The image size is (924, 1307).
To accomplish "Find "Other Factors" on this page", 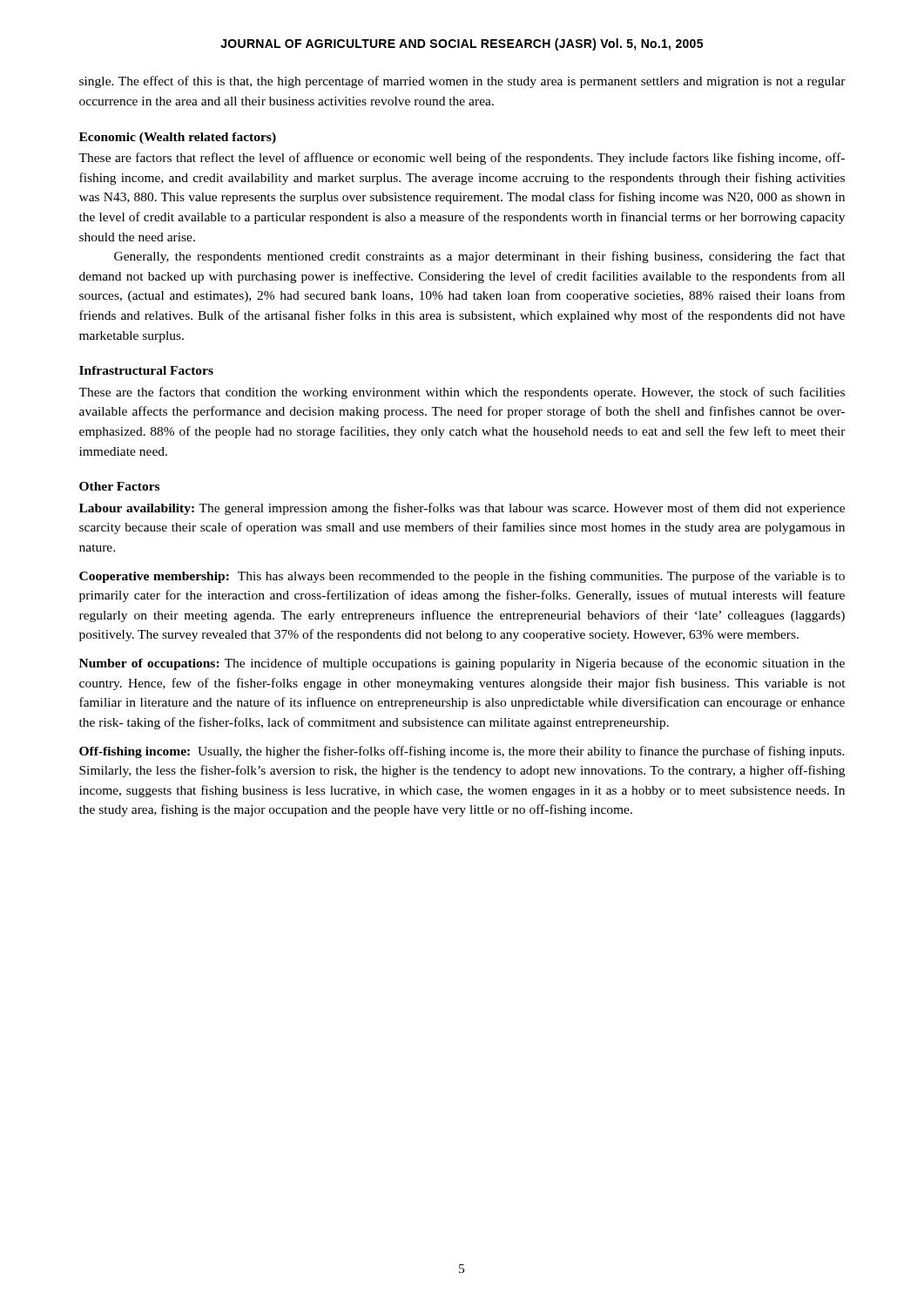I will point(119,486).
